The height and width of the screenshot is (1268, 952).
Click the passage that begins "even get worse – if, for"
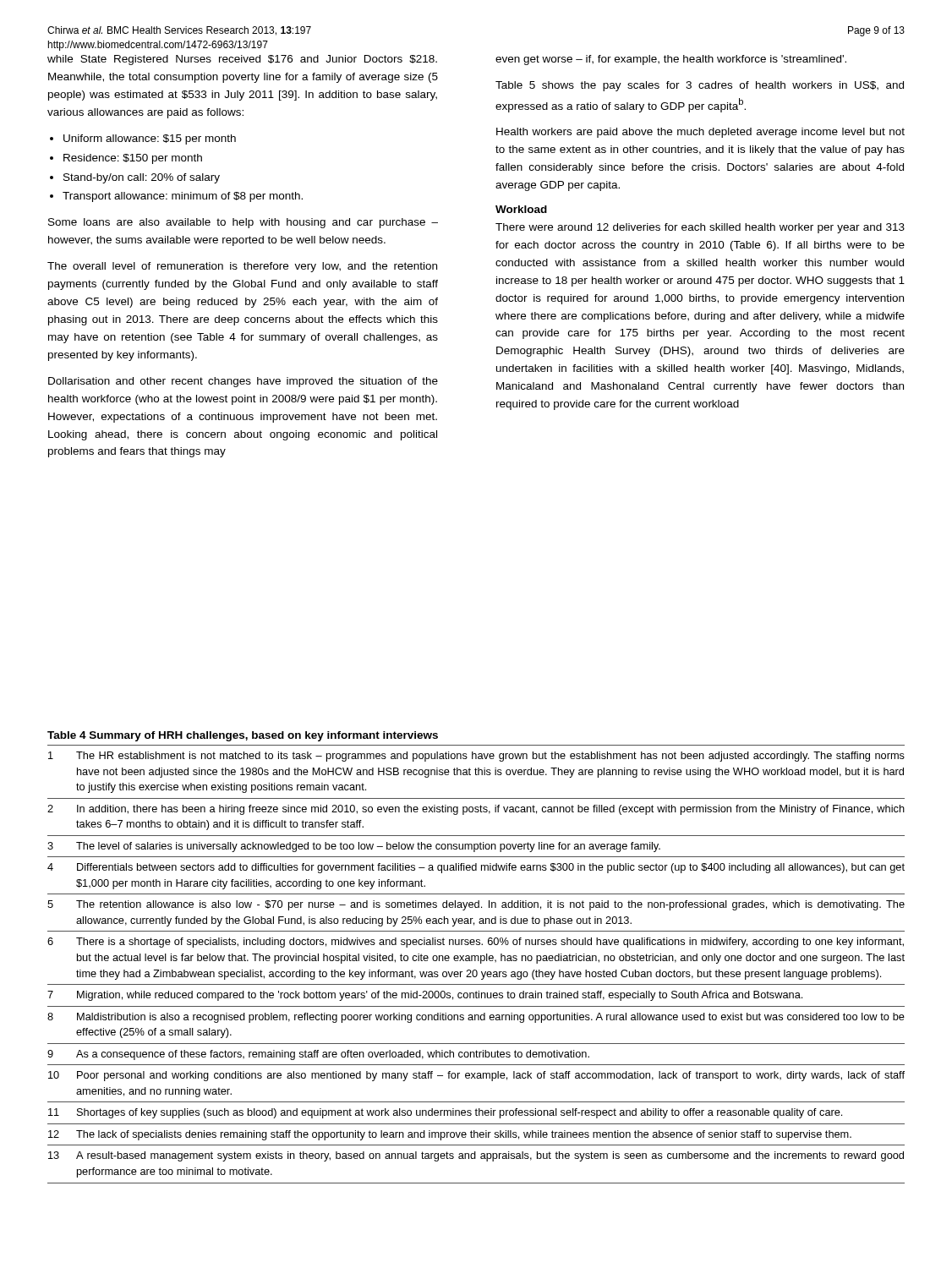tap(671, 59)
